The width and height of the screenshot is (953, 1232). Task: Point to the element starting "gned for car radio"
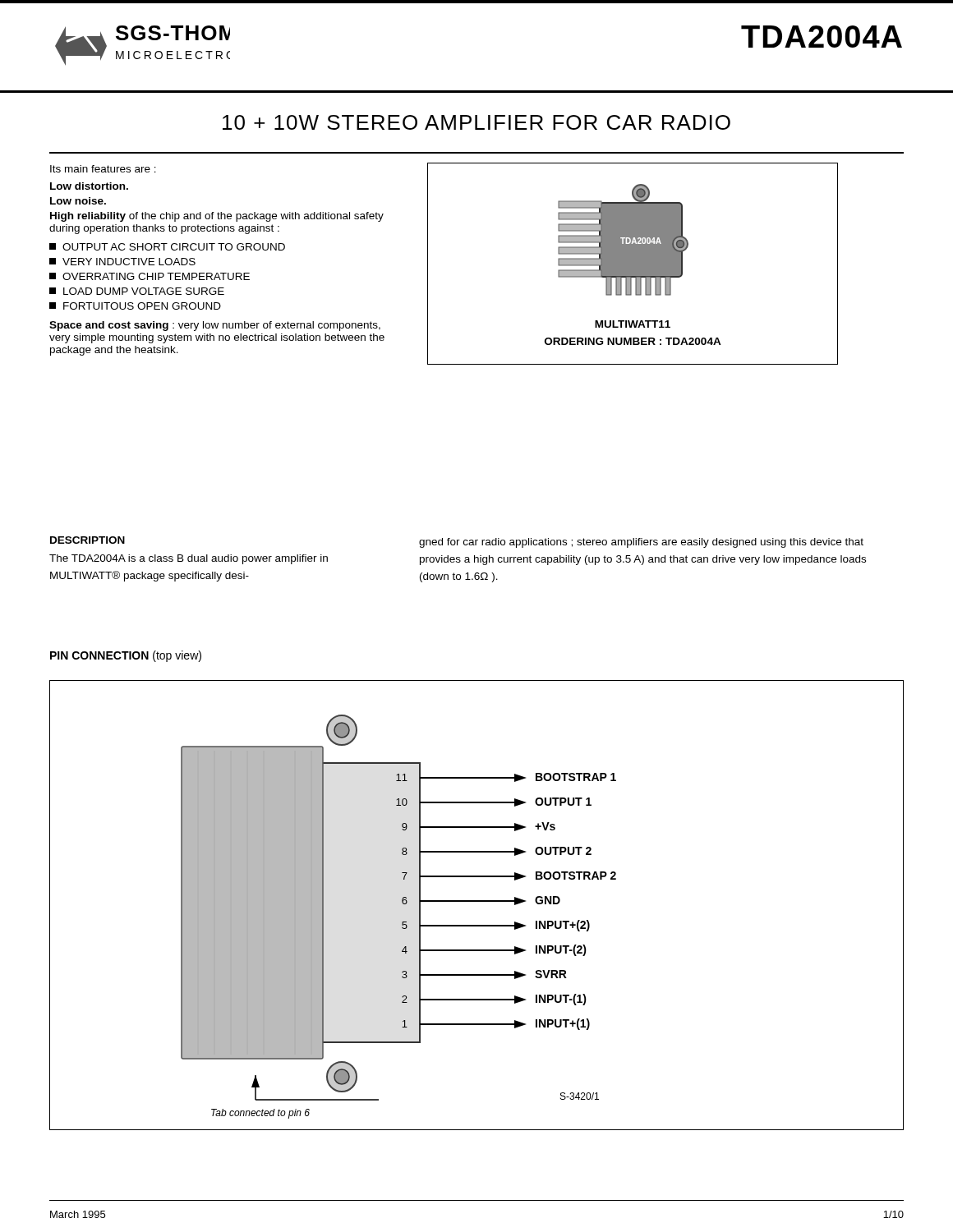[x=643, y=559]
